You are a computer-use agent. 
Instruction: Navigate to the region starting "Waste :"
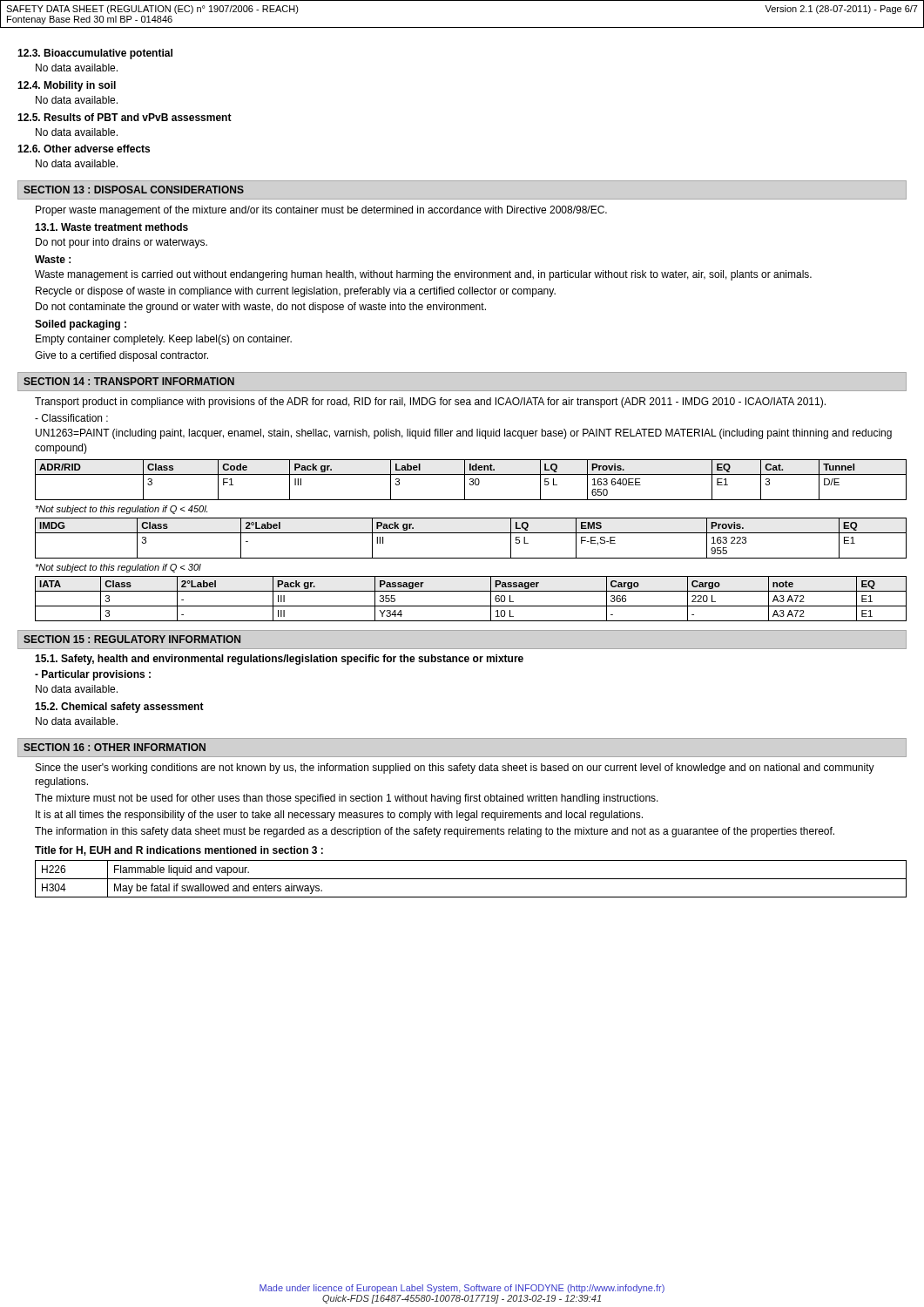[53, 260]
